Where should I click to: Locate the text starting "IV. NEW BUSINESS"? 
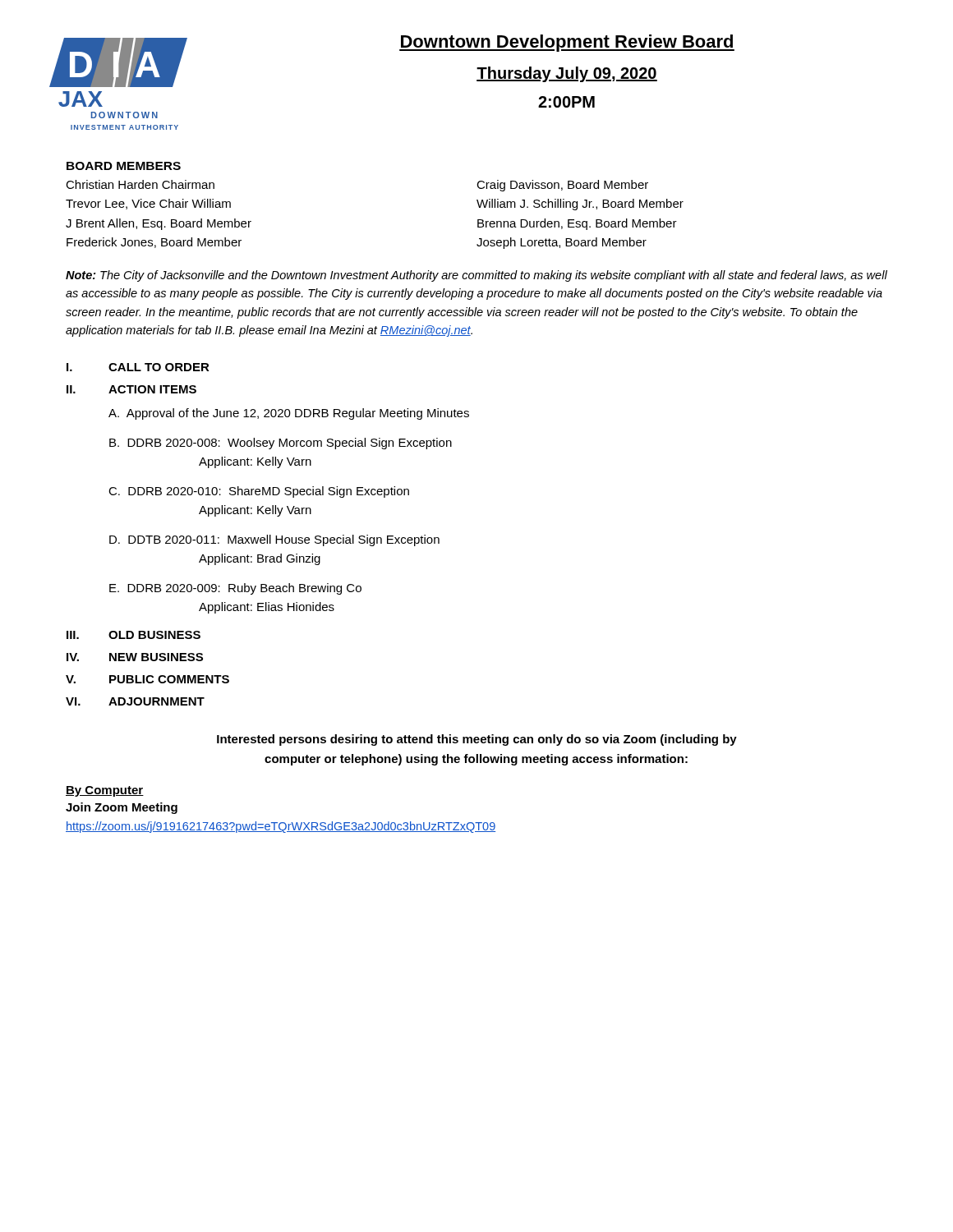click(135, 657)
